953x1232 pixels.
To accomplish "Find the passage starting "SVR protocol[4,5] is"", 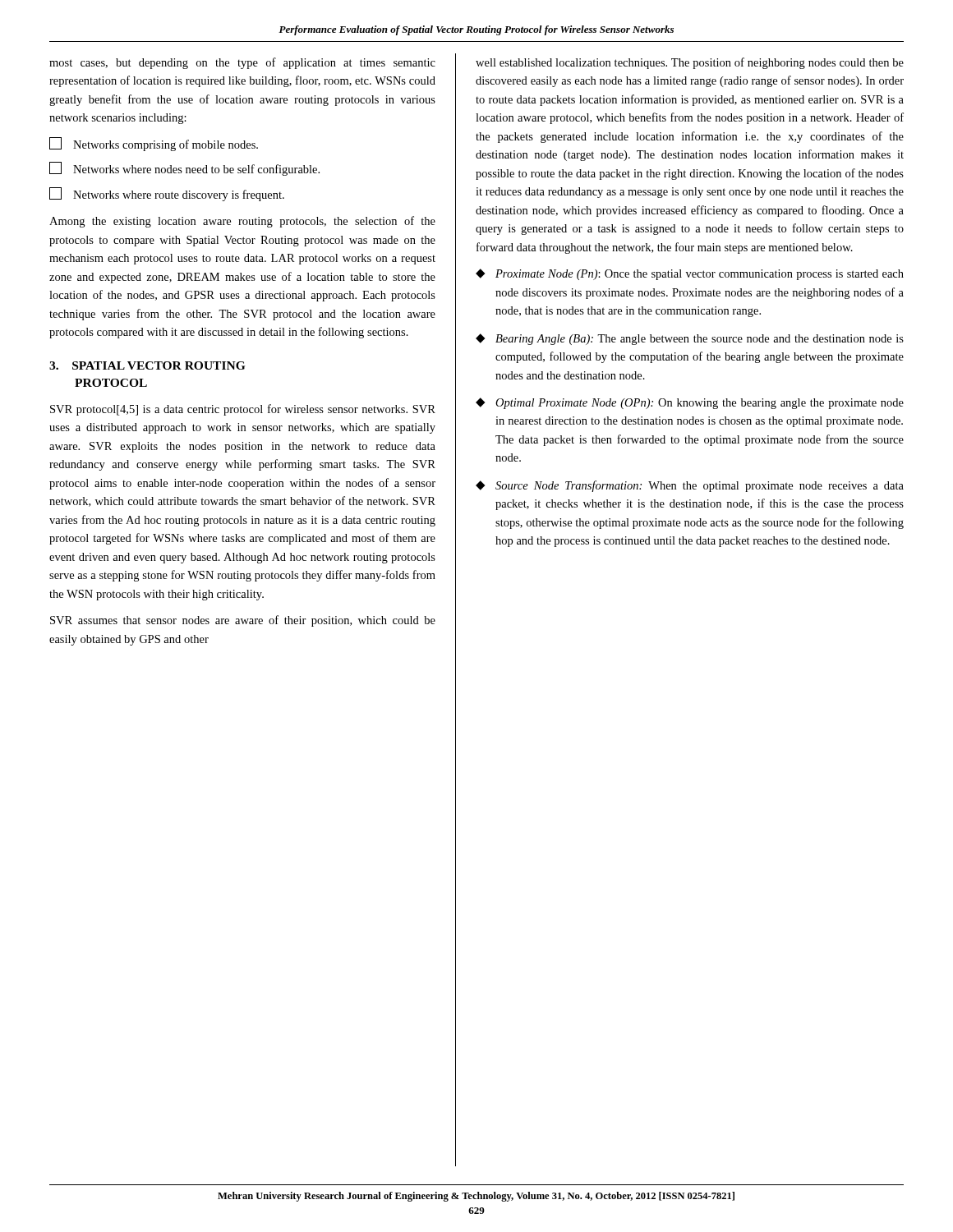I will [x=242, y=501].
